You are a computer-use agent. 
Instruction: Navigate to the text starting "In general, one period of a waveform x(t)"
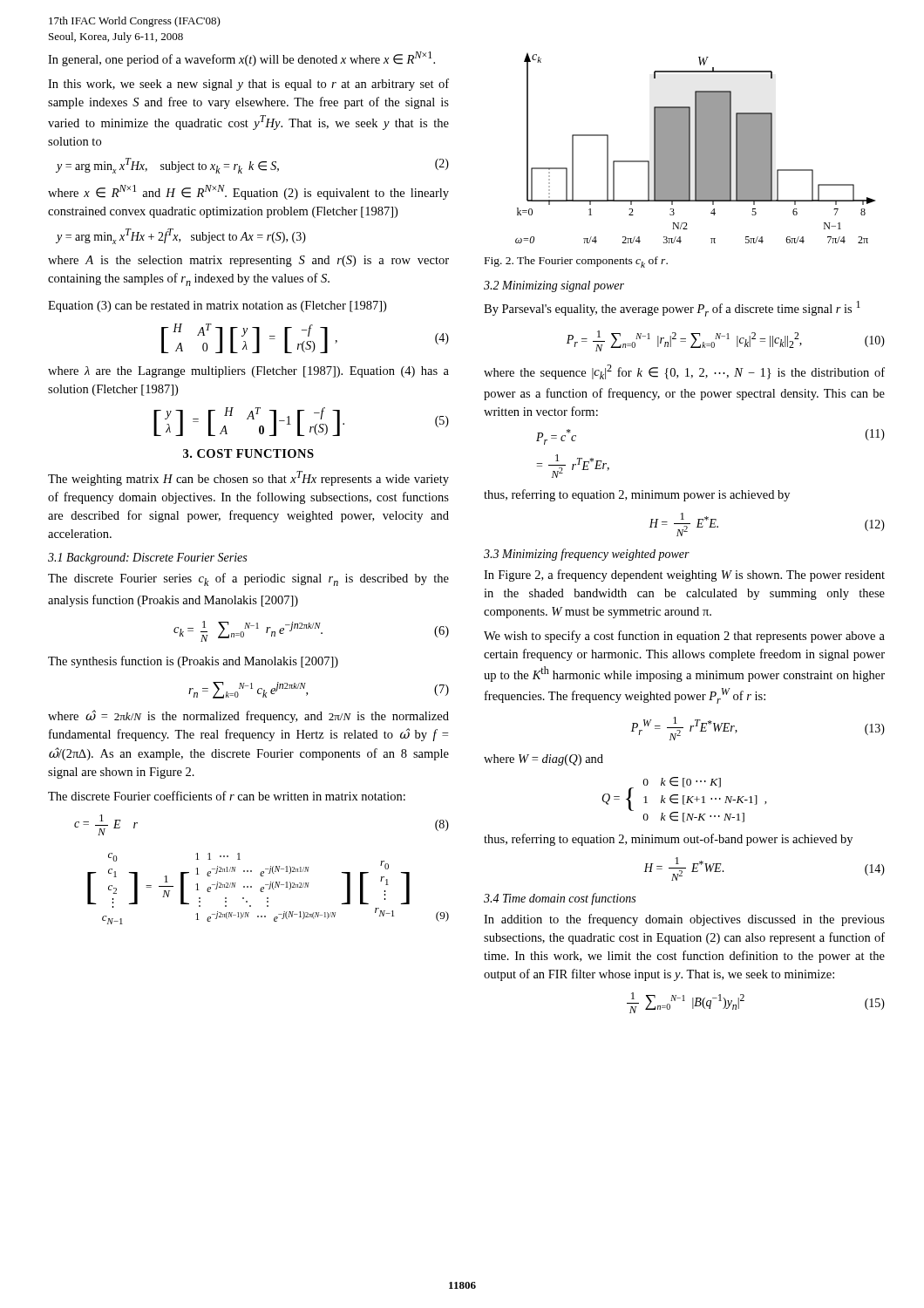(248, 58)
